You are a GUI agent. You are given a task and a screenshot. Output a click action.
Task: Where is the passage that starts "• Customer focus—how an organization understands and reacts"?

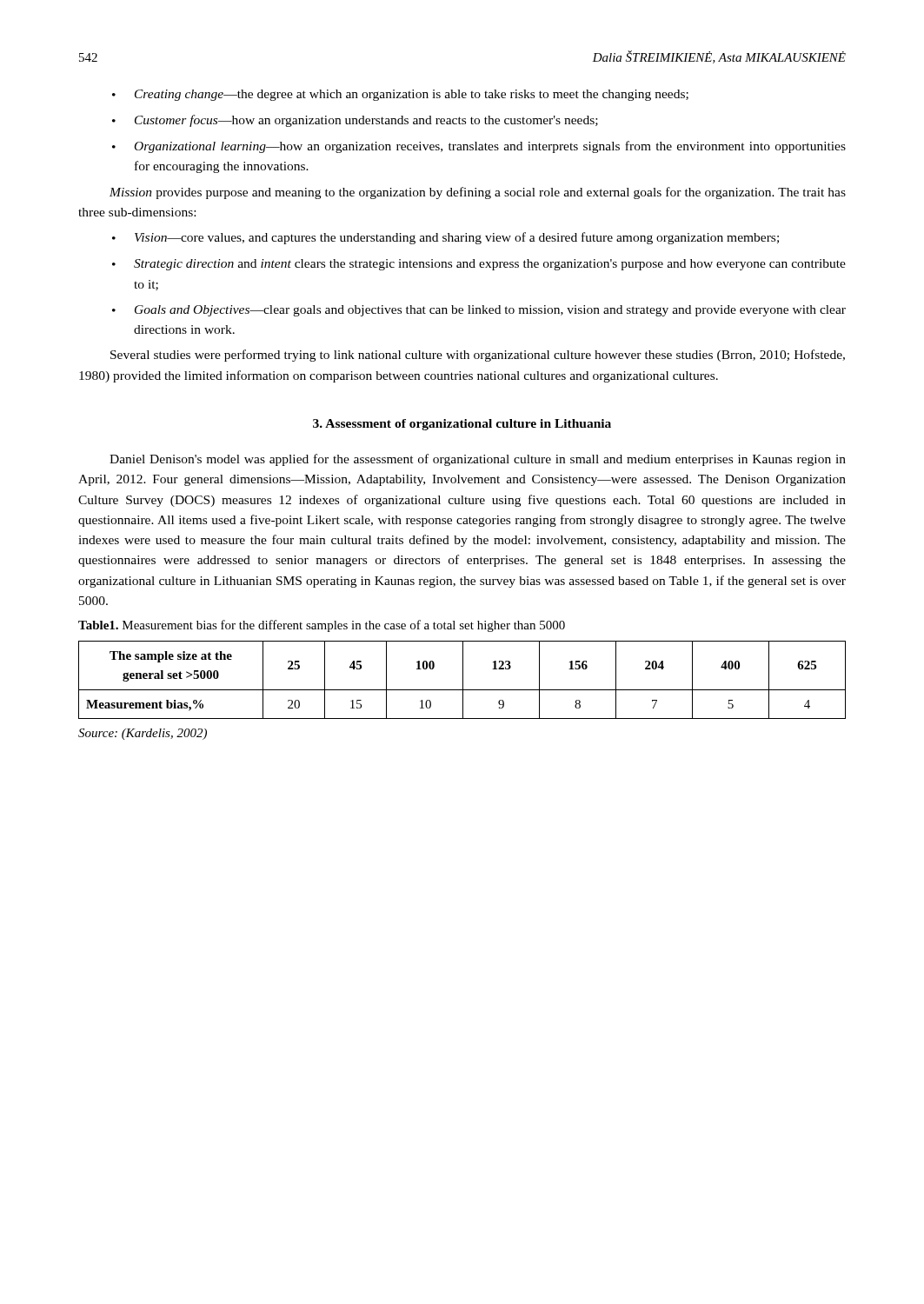478,120
